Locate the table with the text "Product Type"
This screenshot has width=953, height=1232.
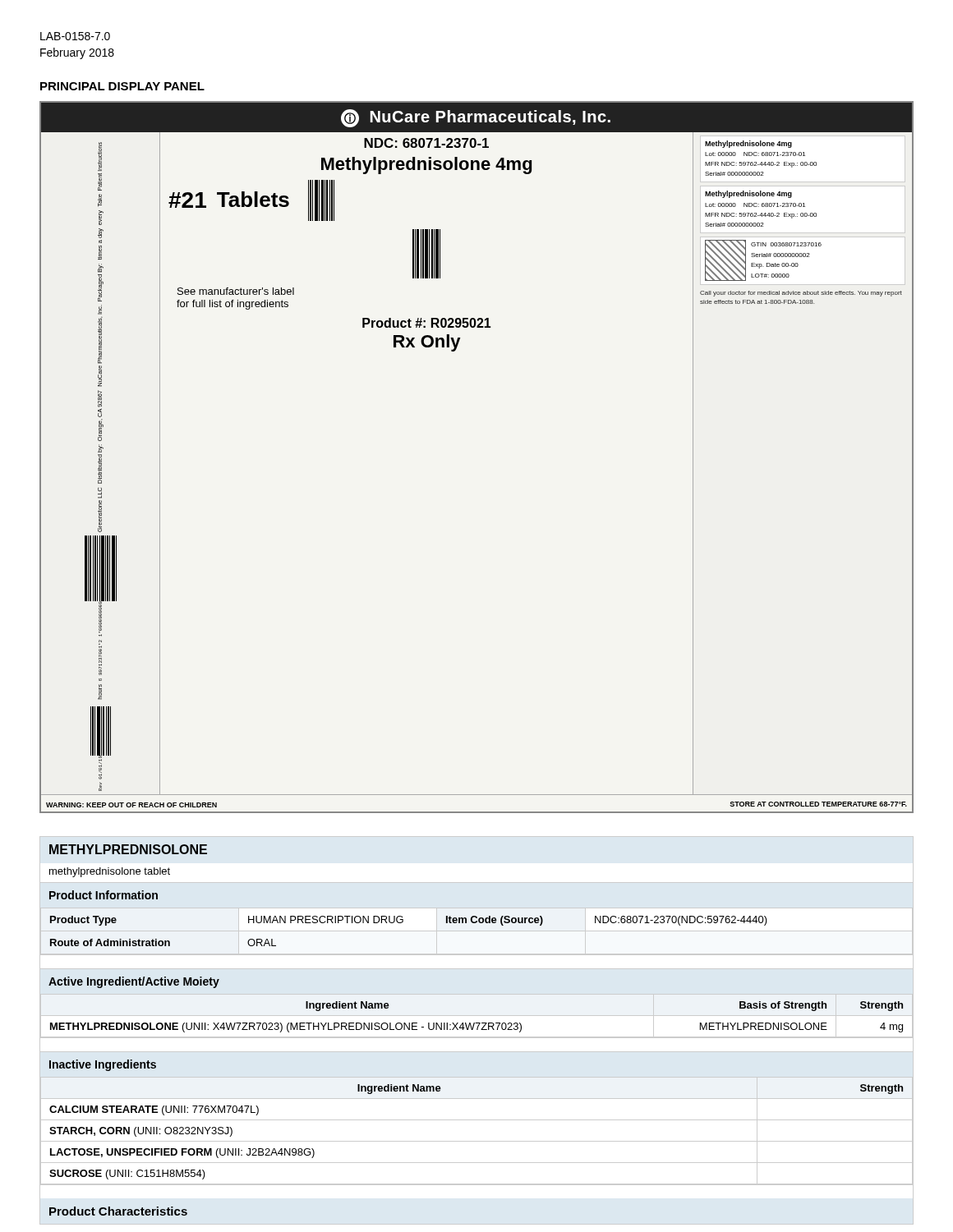(x=476, y=919)
